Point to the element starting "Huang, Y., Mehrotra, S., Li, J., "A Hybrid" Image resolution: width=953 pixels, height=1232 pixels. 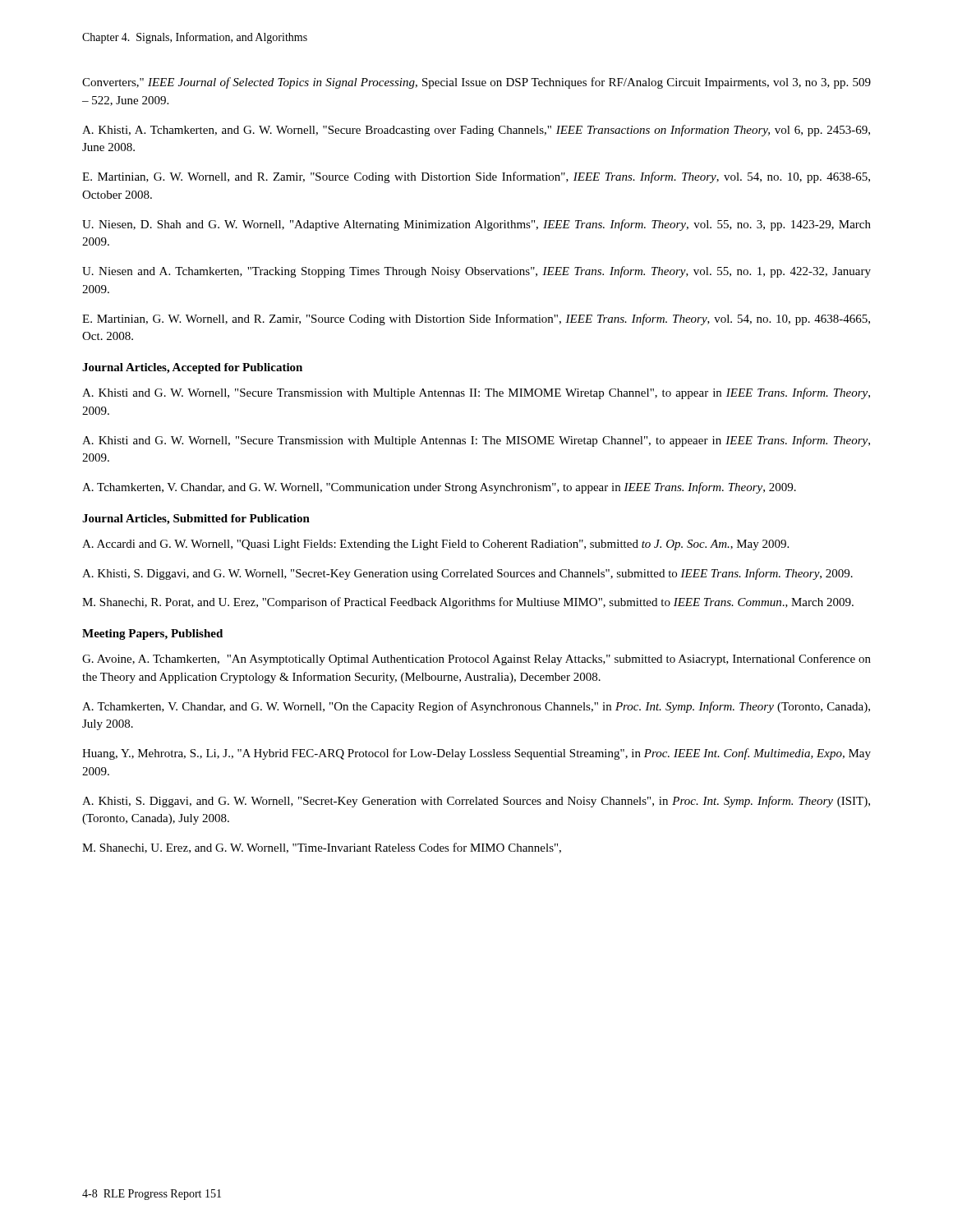[x=476, y=762]
